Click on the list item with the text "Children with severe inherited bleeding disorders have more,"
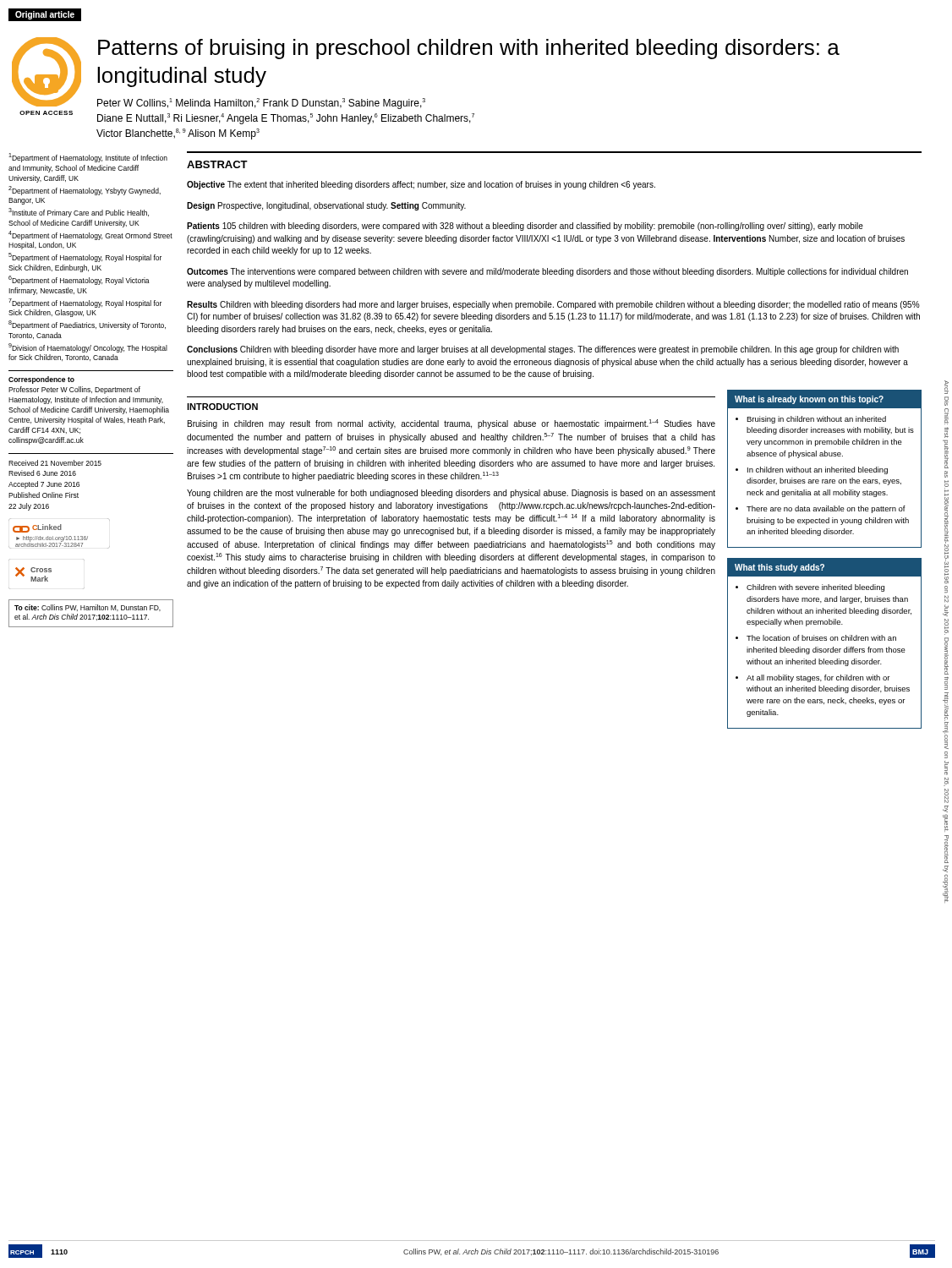This screenshot has height=1268, width=952. click(829, 605)
